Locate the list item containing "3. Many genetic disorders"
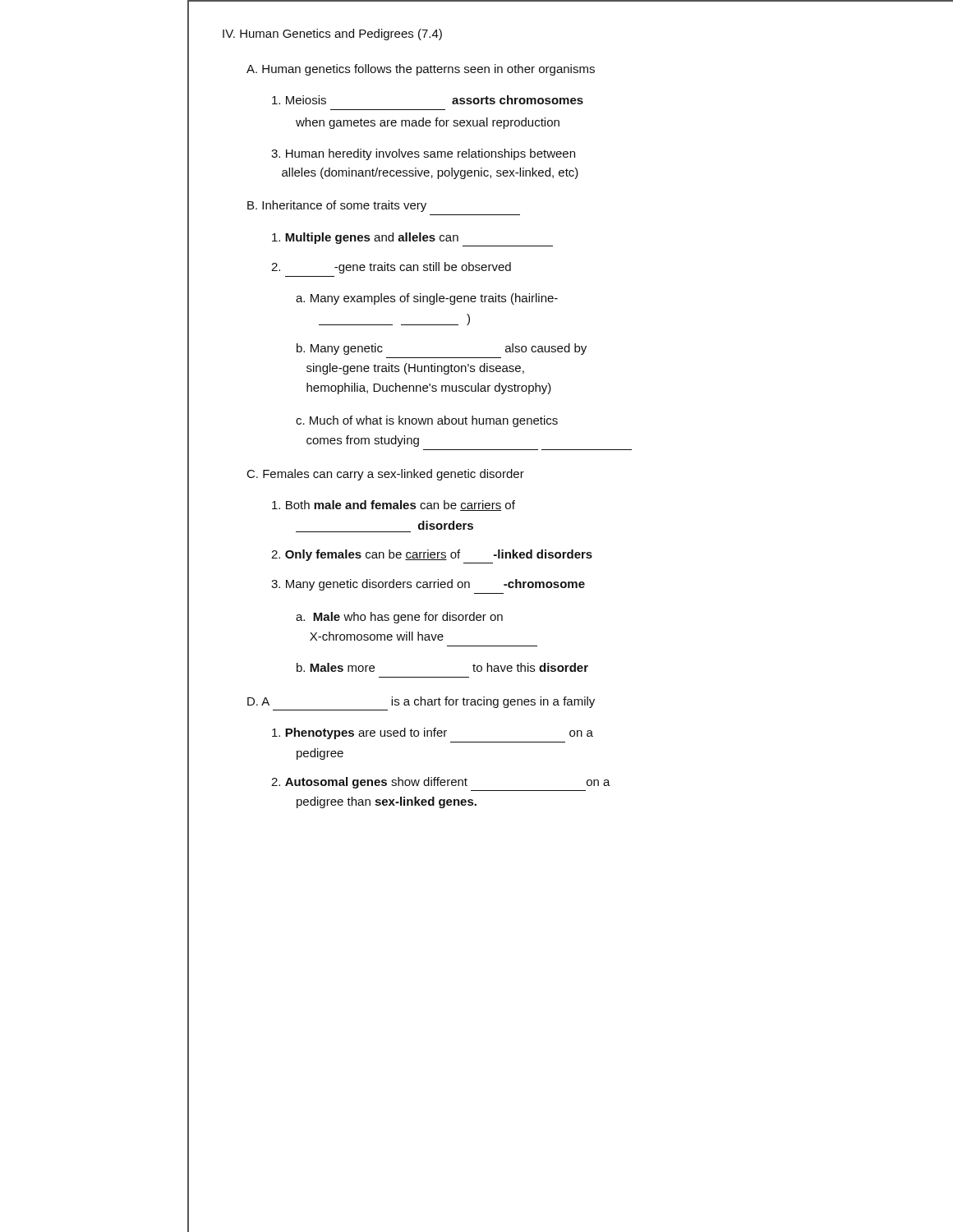Screen dimensions: 1232x953 coord(428,585)
